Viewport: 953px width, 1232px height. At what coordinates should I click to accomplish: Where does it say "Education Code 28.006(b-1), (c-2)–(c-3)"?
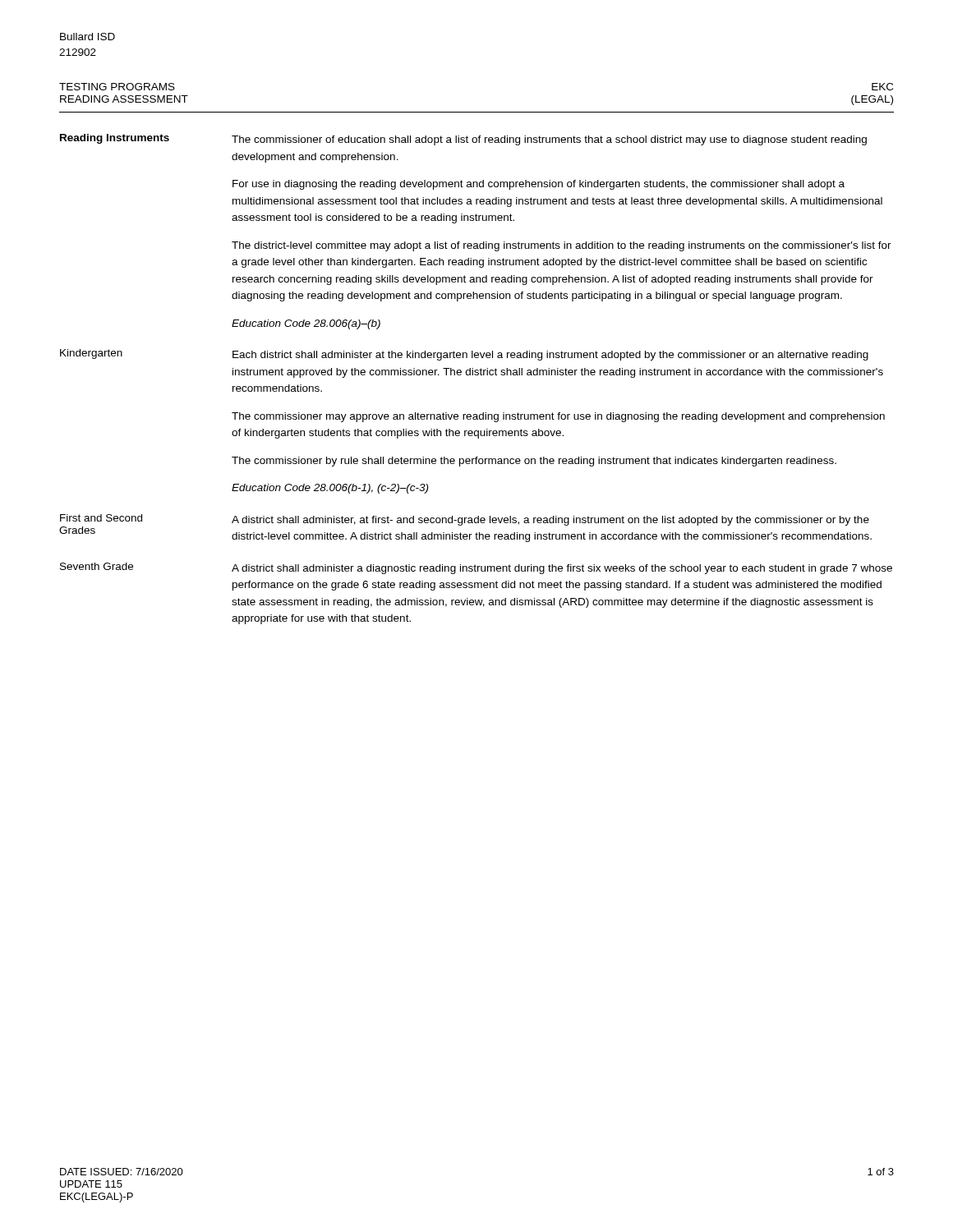click(330, 488)
